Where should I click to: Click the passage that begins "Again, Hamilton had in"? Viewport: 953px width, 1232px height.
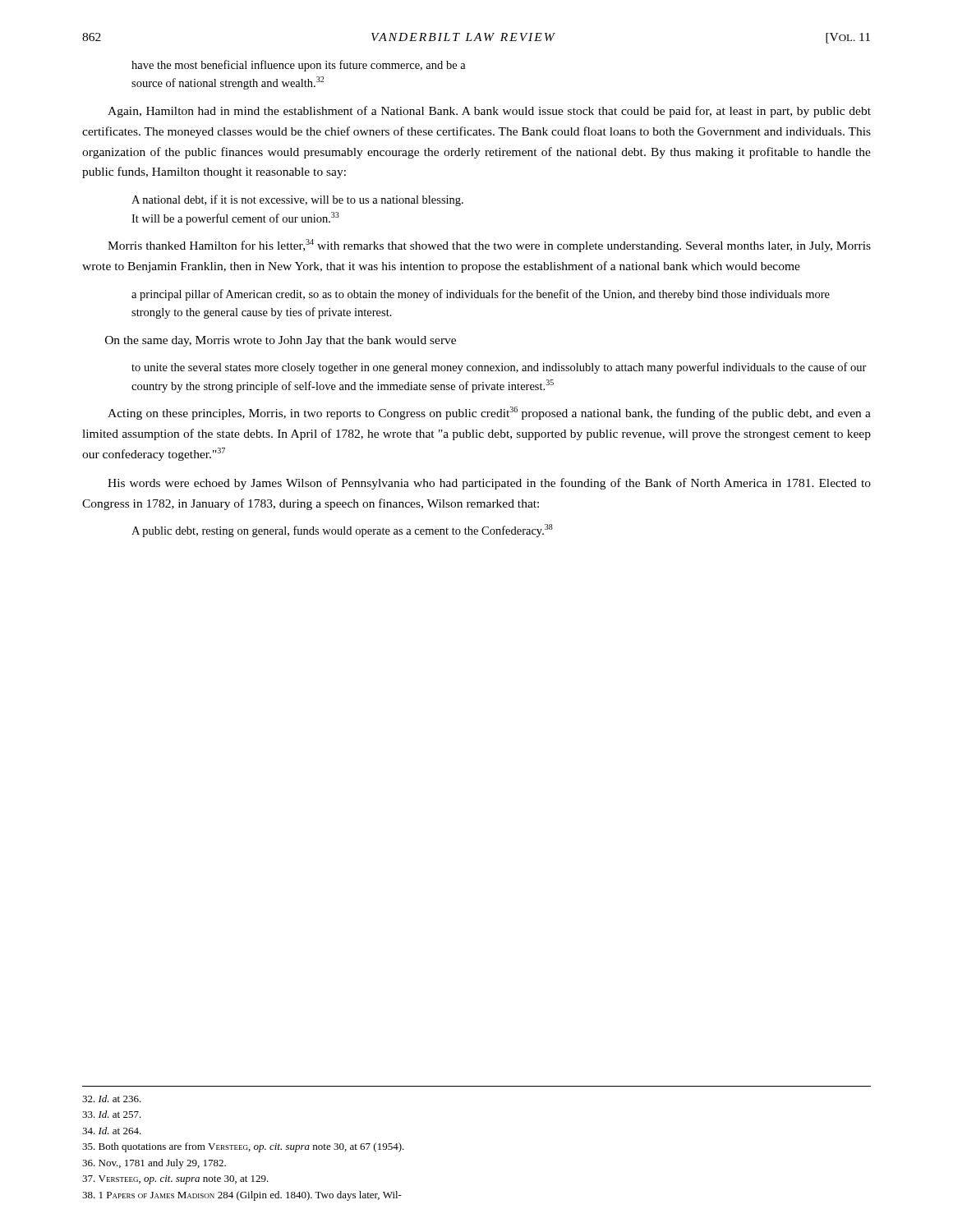(x=476, y=141)
